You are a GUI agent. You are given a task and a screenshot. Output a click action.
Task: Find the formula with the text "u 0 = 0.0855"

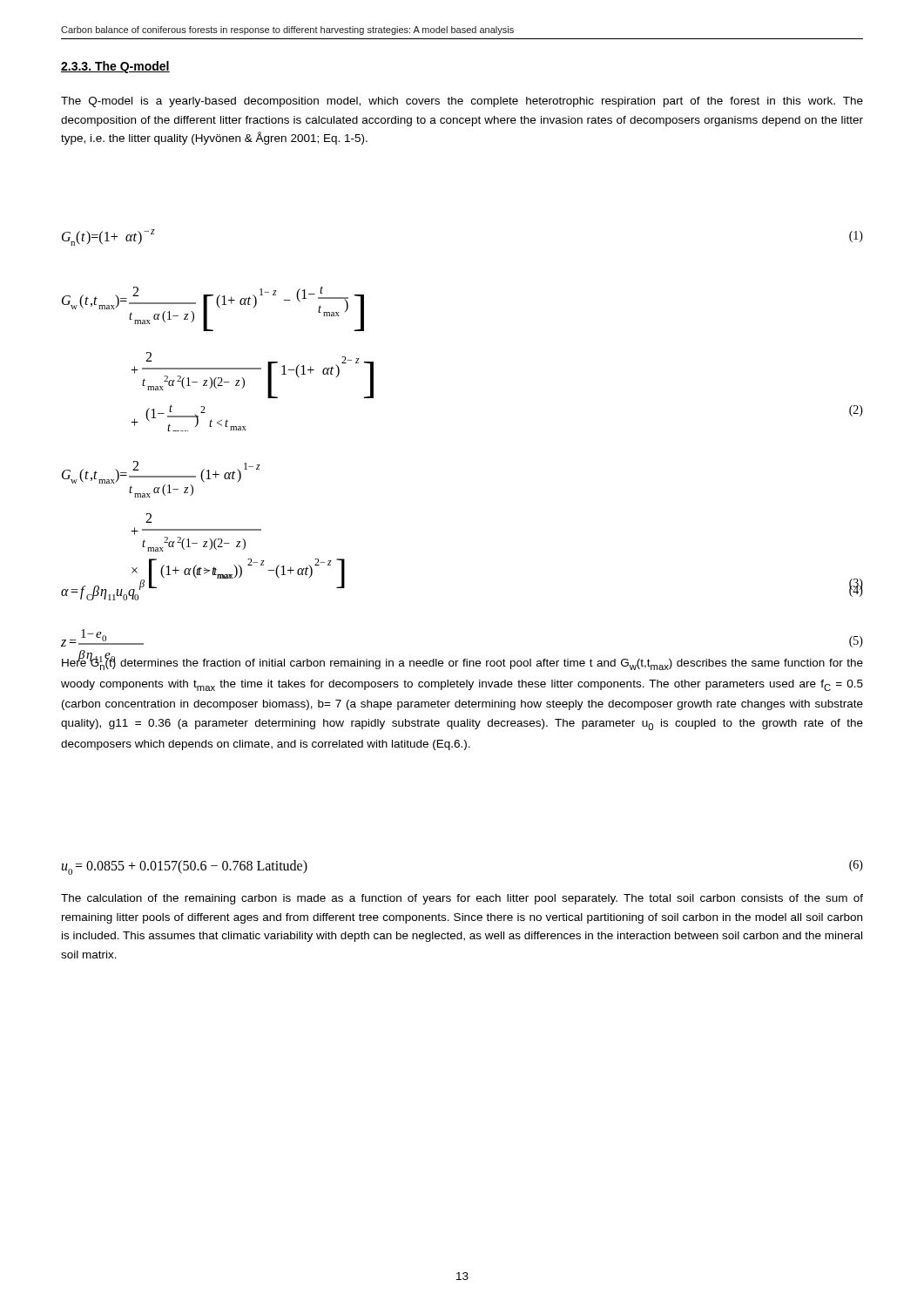pyautogui.click(x=188, y=867)
